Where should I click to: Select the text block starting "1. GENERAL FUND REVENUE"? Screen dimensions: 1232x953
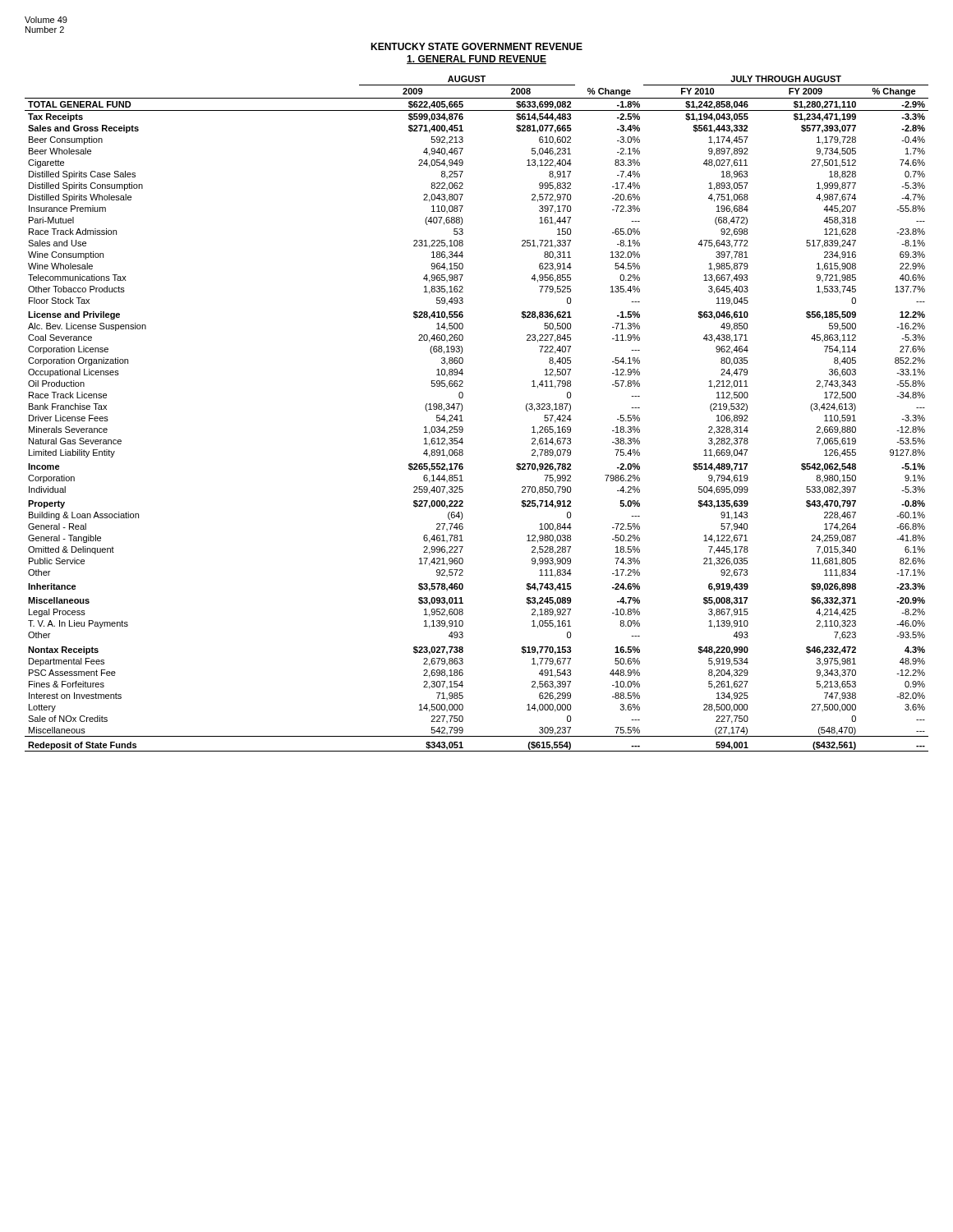tap(476, 59)
